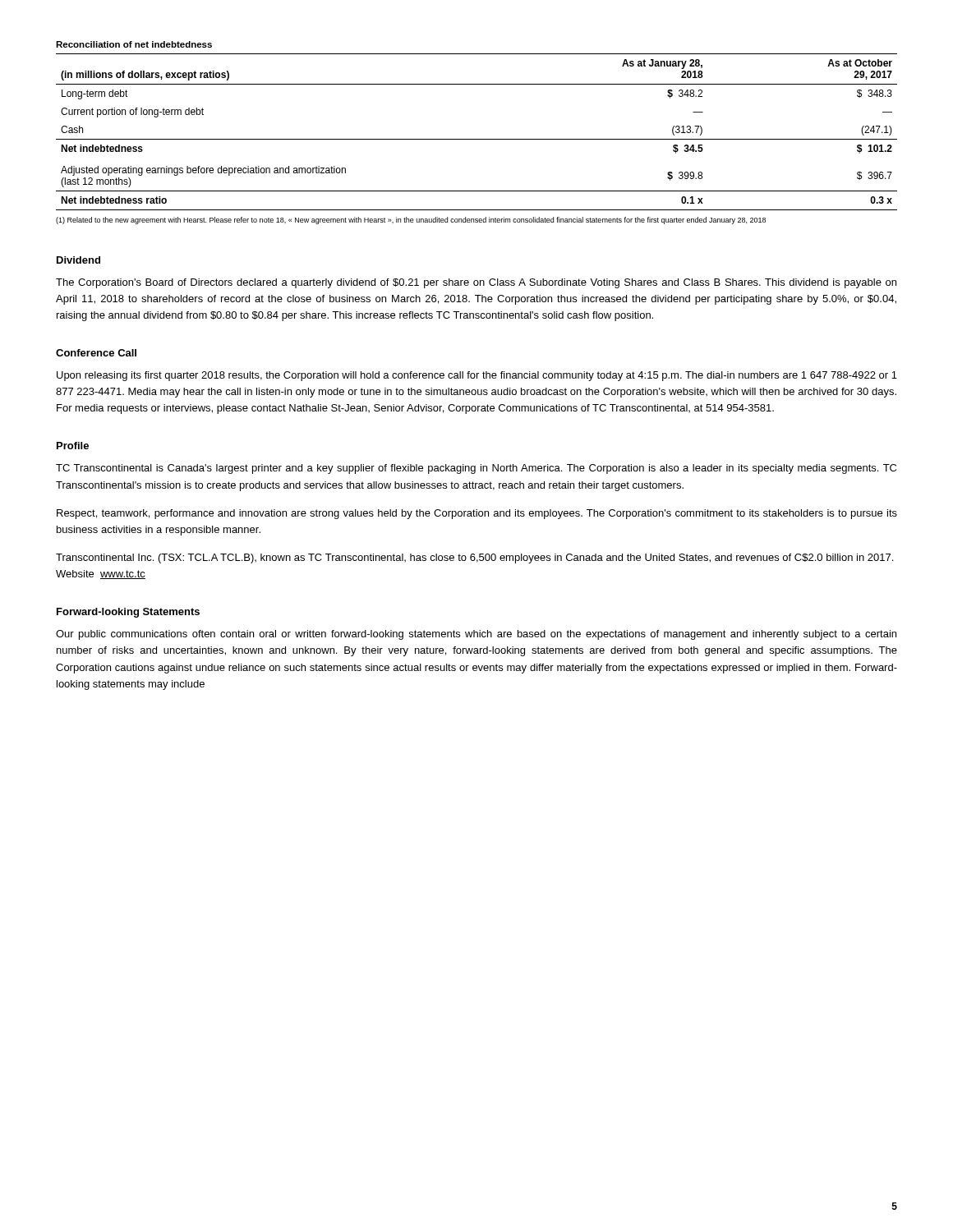Find the section header that says "Reconciliation of net indebtedness"
953x1232 pixels.
tap(134, 44)
